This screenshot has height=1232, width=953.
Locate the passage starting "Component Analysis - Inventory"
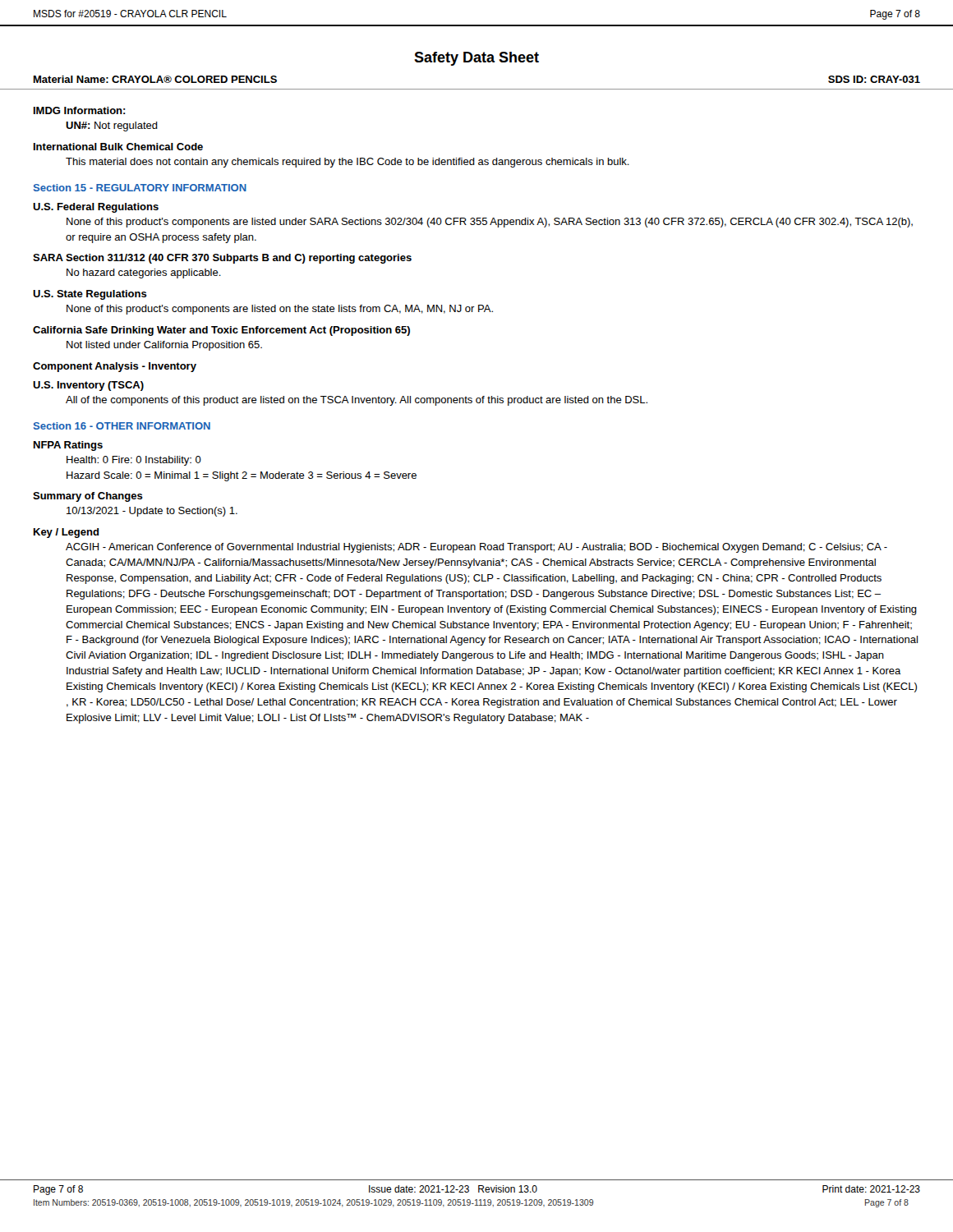(115, 367)
